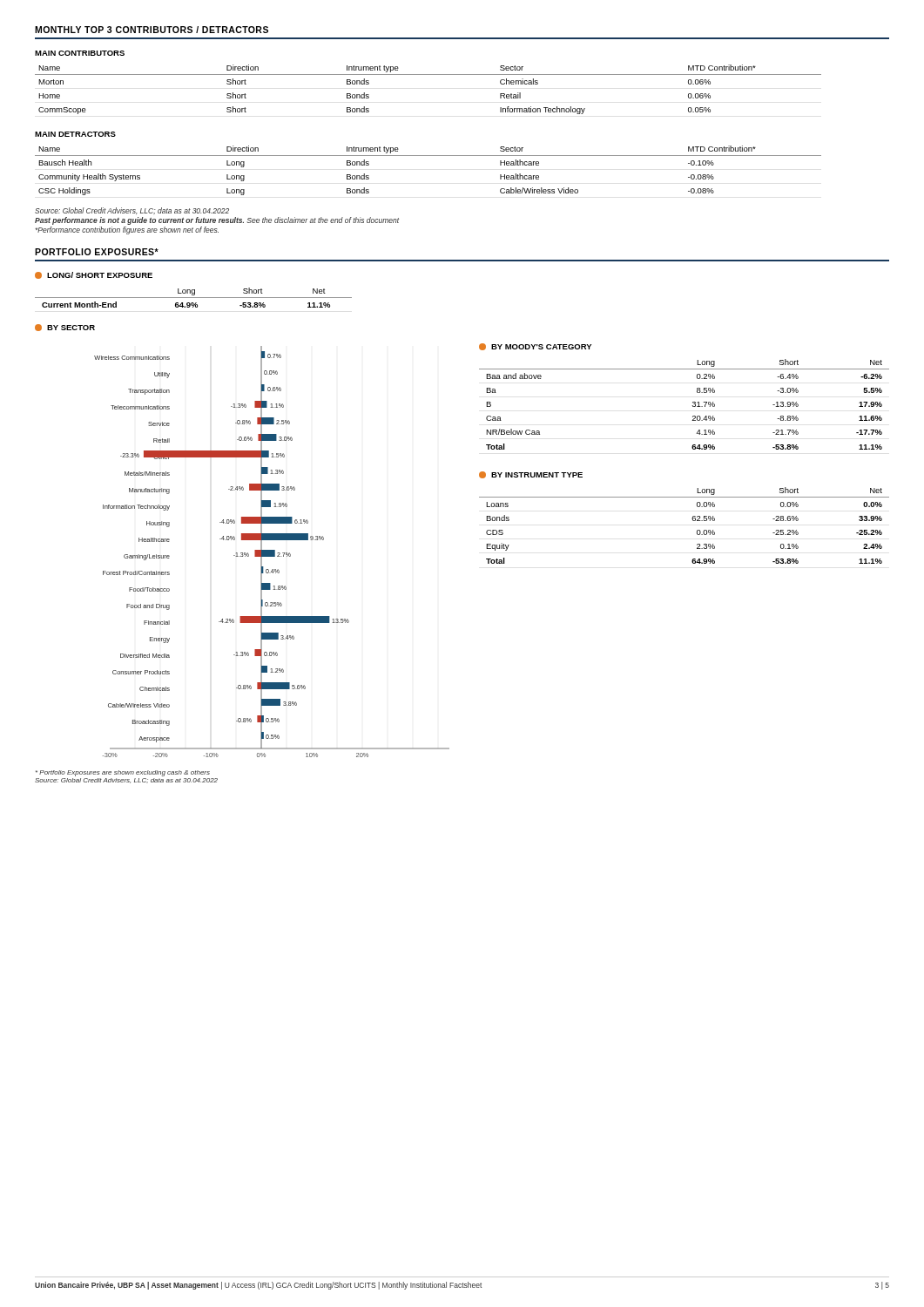Select the table that reads "0.0%"

[x=684, y=526]
